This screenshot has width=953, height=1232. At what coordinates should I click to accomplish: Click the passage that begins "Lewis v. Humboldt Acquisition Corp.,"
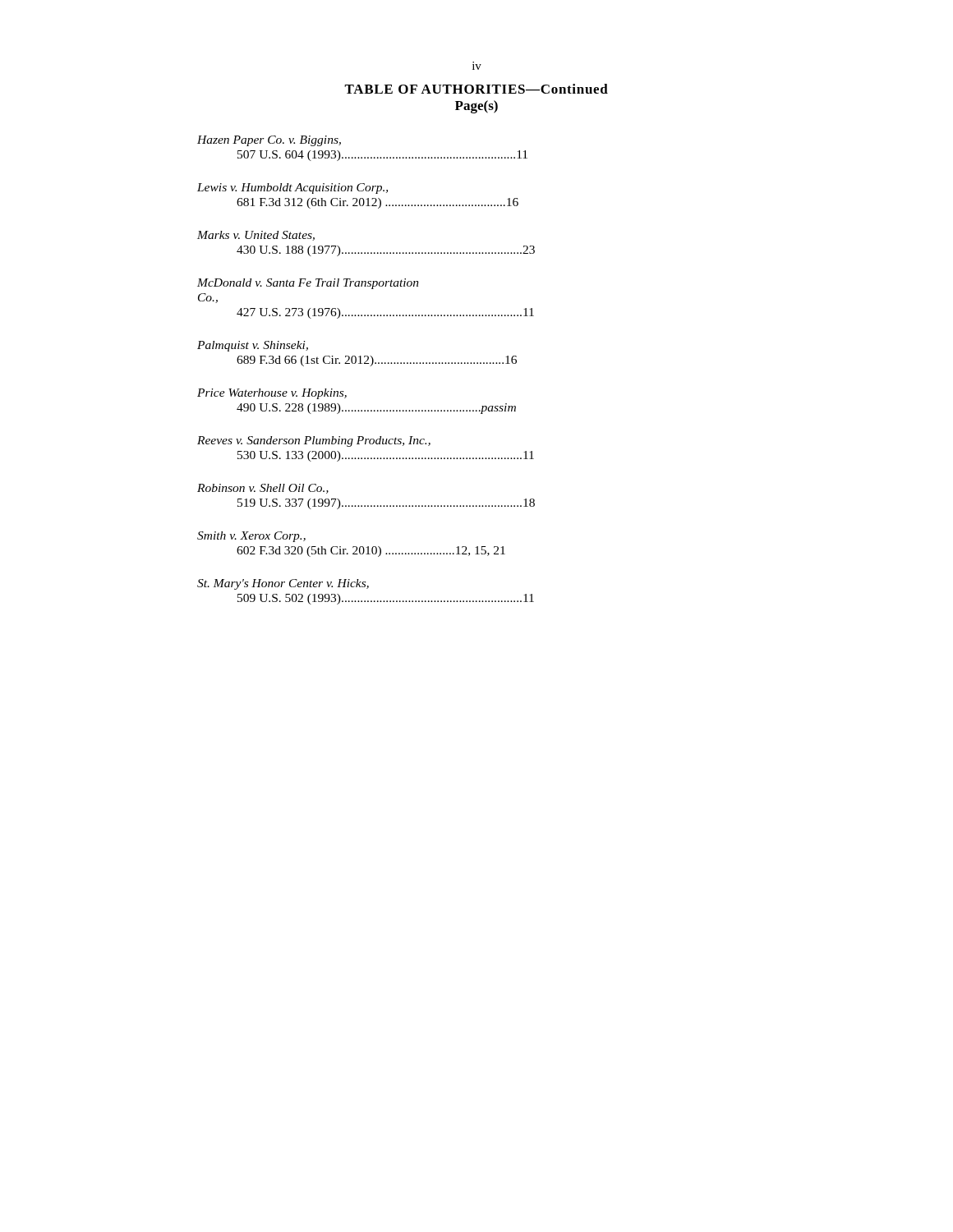476,195
